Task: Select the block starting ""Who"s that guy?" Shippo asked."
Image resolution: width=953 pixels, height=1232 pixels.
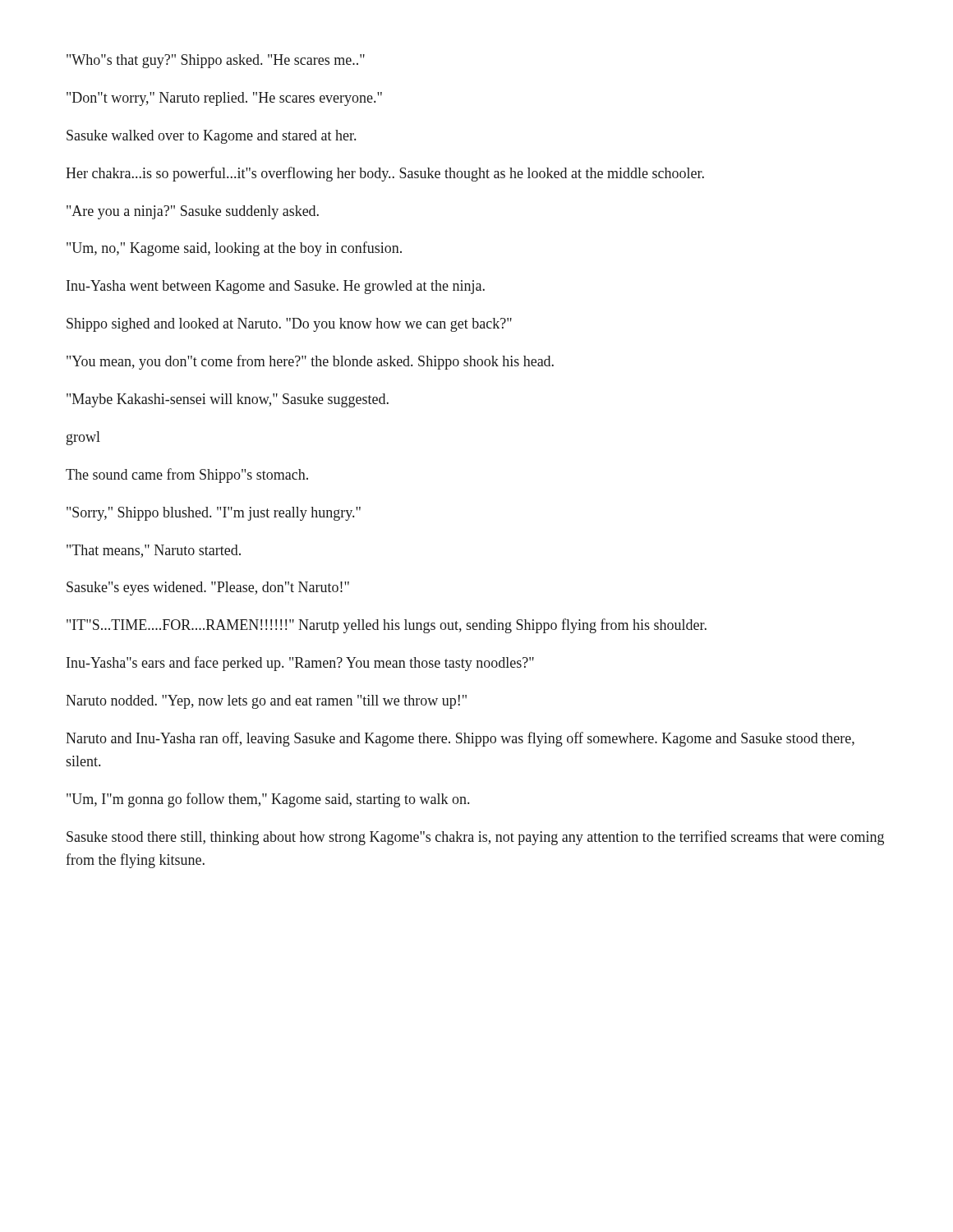Action: point(216,60)
